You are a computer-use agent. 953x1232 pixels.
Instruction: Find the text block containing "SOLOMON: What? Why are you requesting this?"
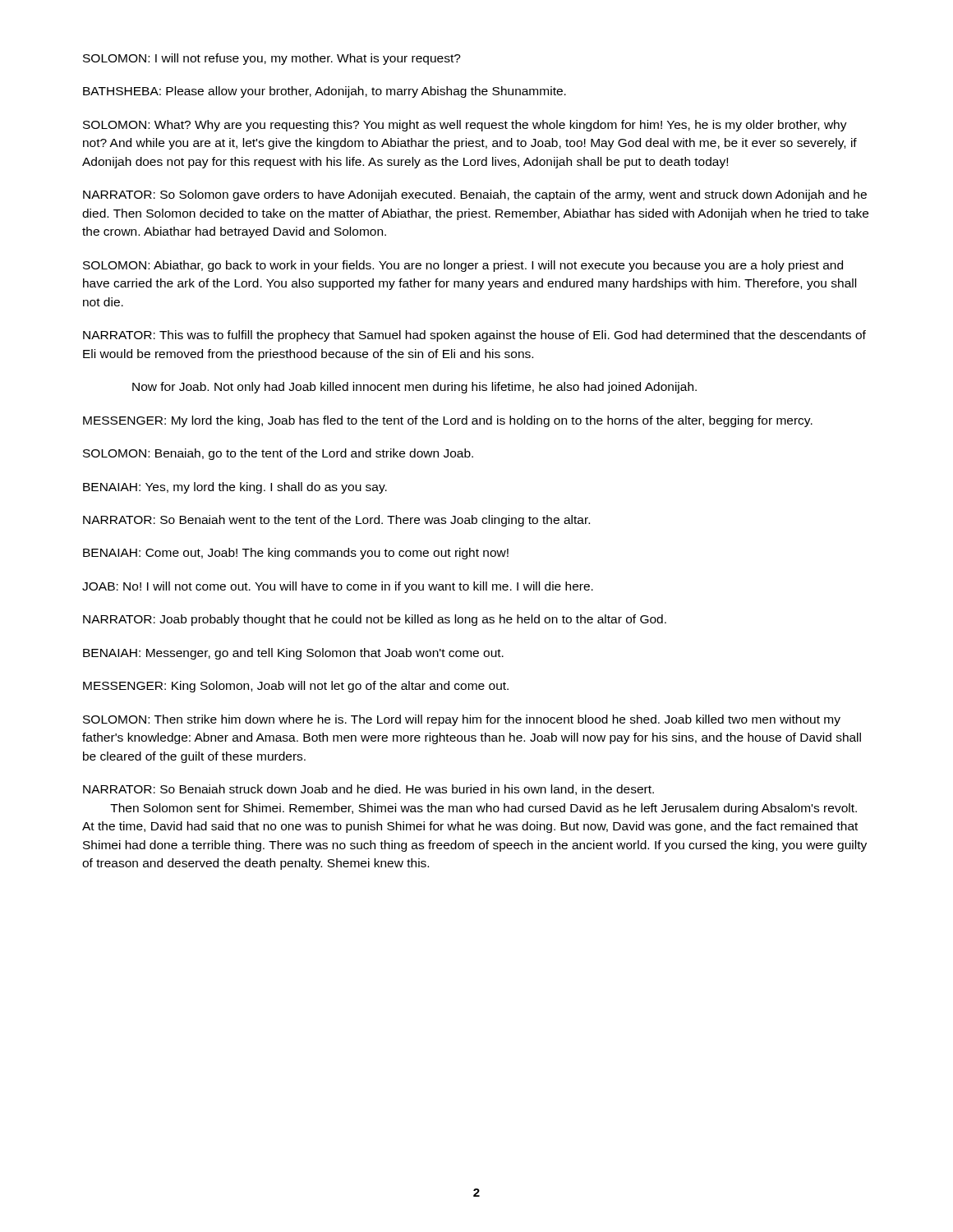pyautogui.click(x=469, y=143)
